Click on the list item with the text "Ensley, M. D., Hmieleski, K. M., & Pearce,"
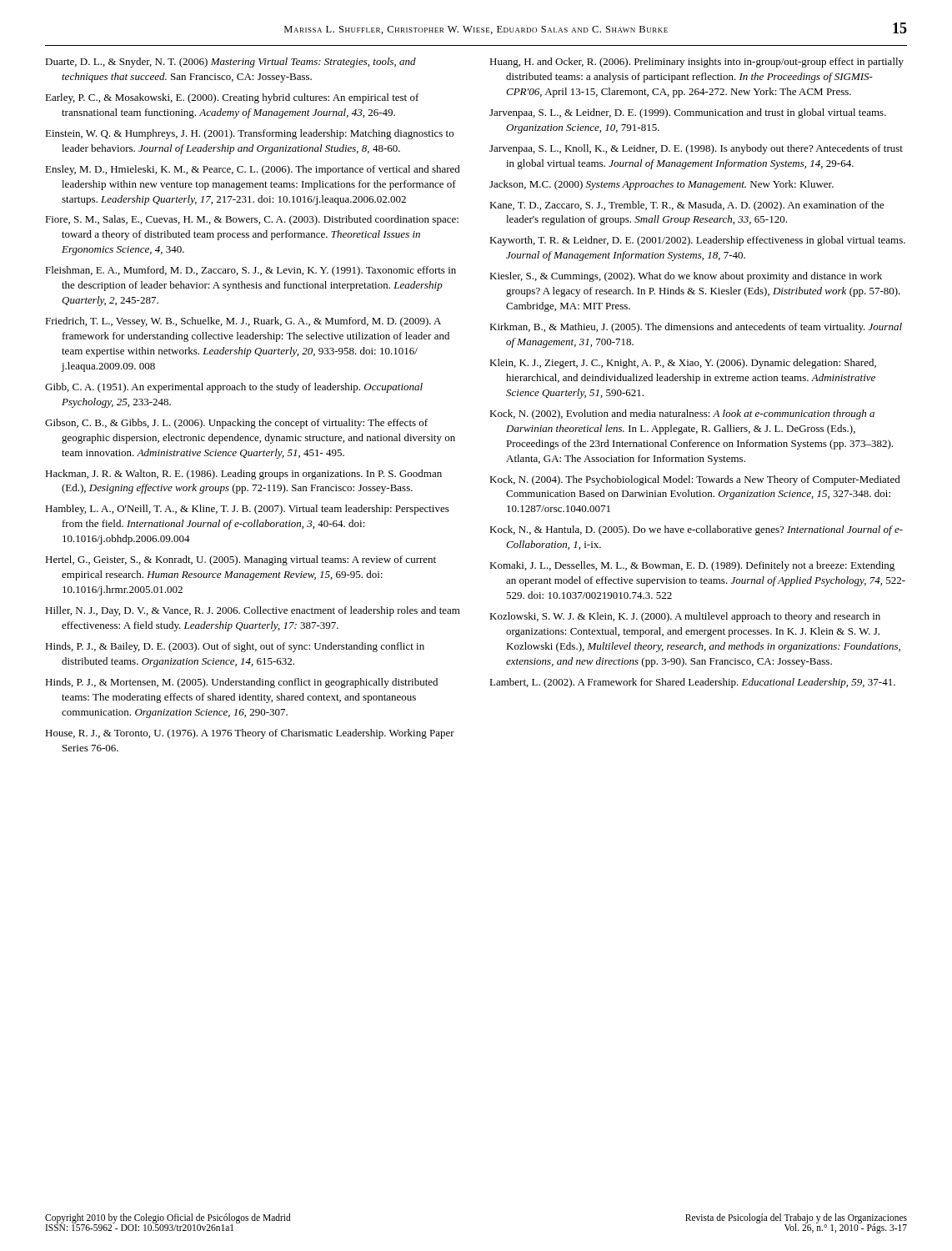 (253, 184)
